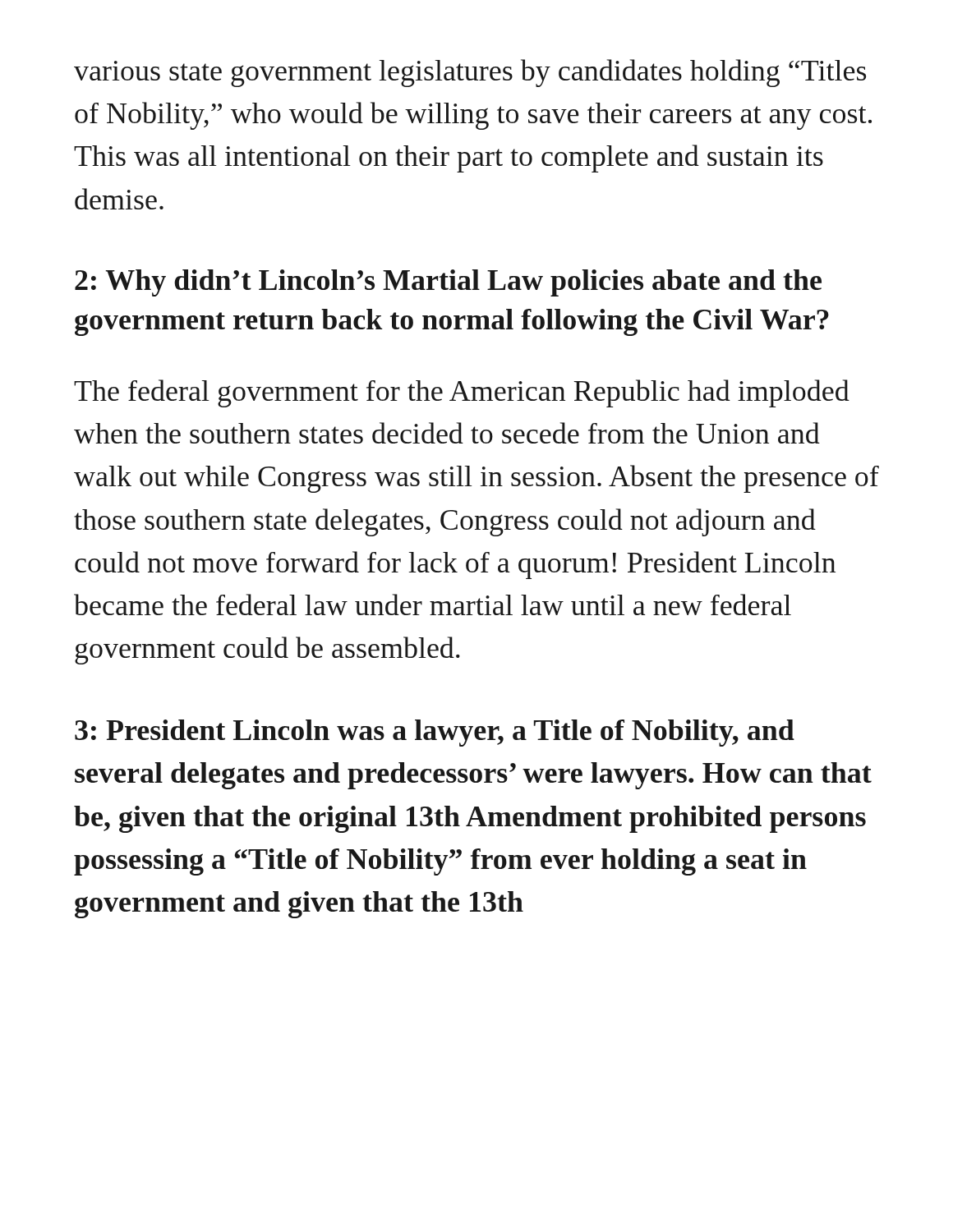Find the text block that reads "The federal government for"

coord(476,520)
